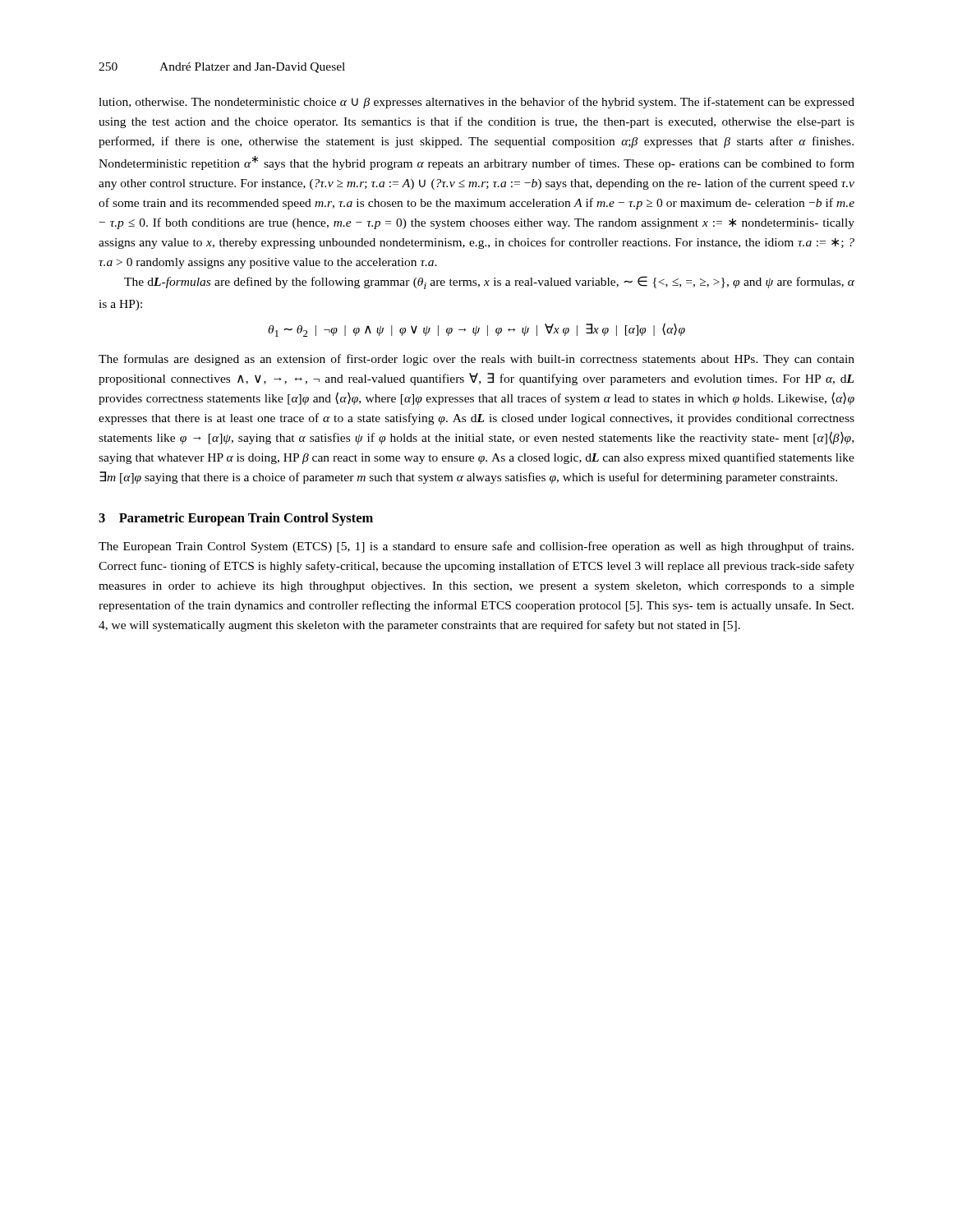953x1232 pixels.
Task: Find the text block containing "The European Train Control System (ETCS)"
Action: click(476, 585)
